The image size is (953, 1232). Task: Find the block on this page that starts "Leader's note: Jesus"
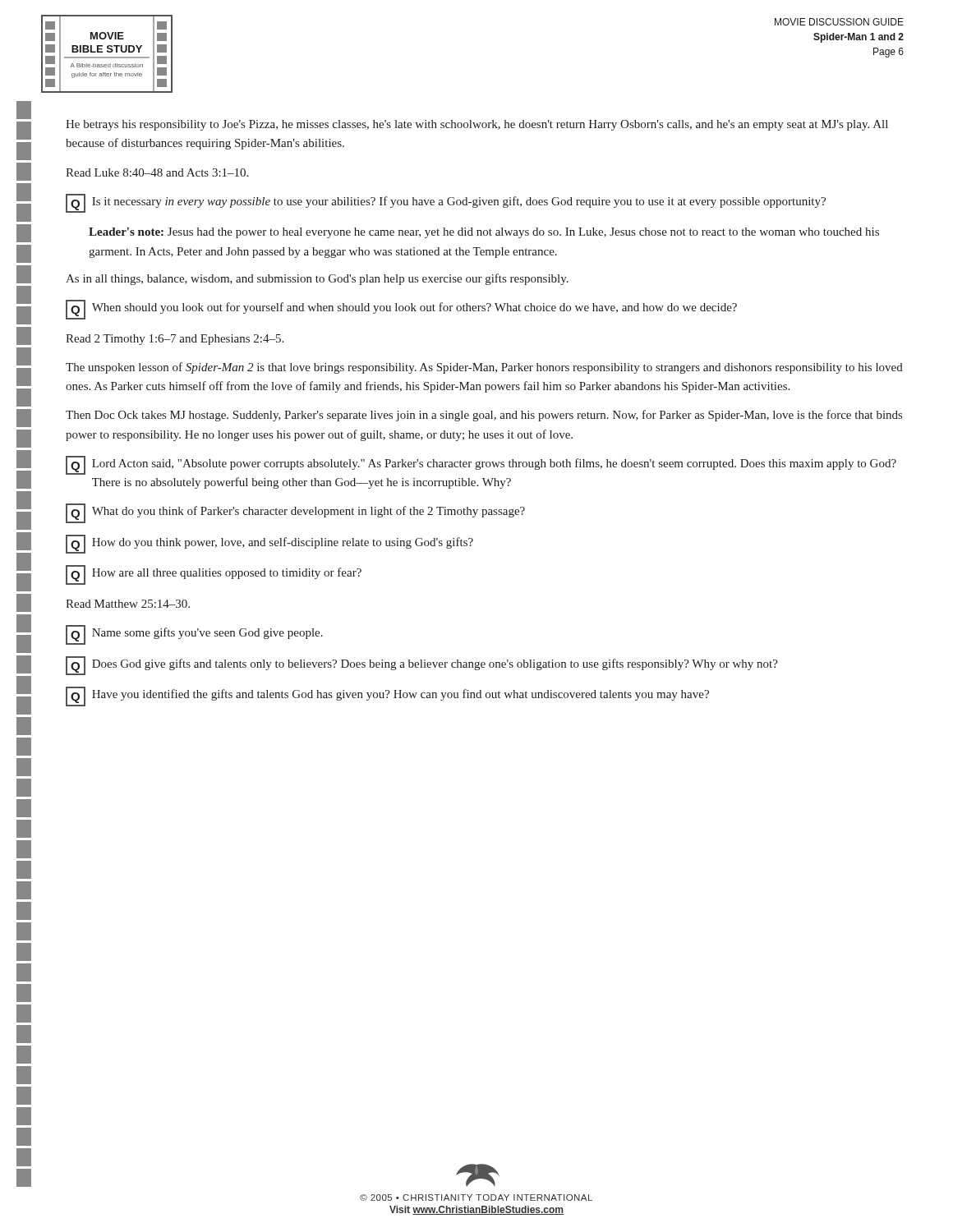point(484,241)
